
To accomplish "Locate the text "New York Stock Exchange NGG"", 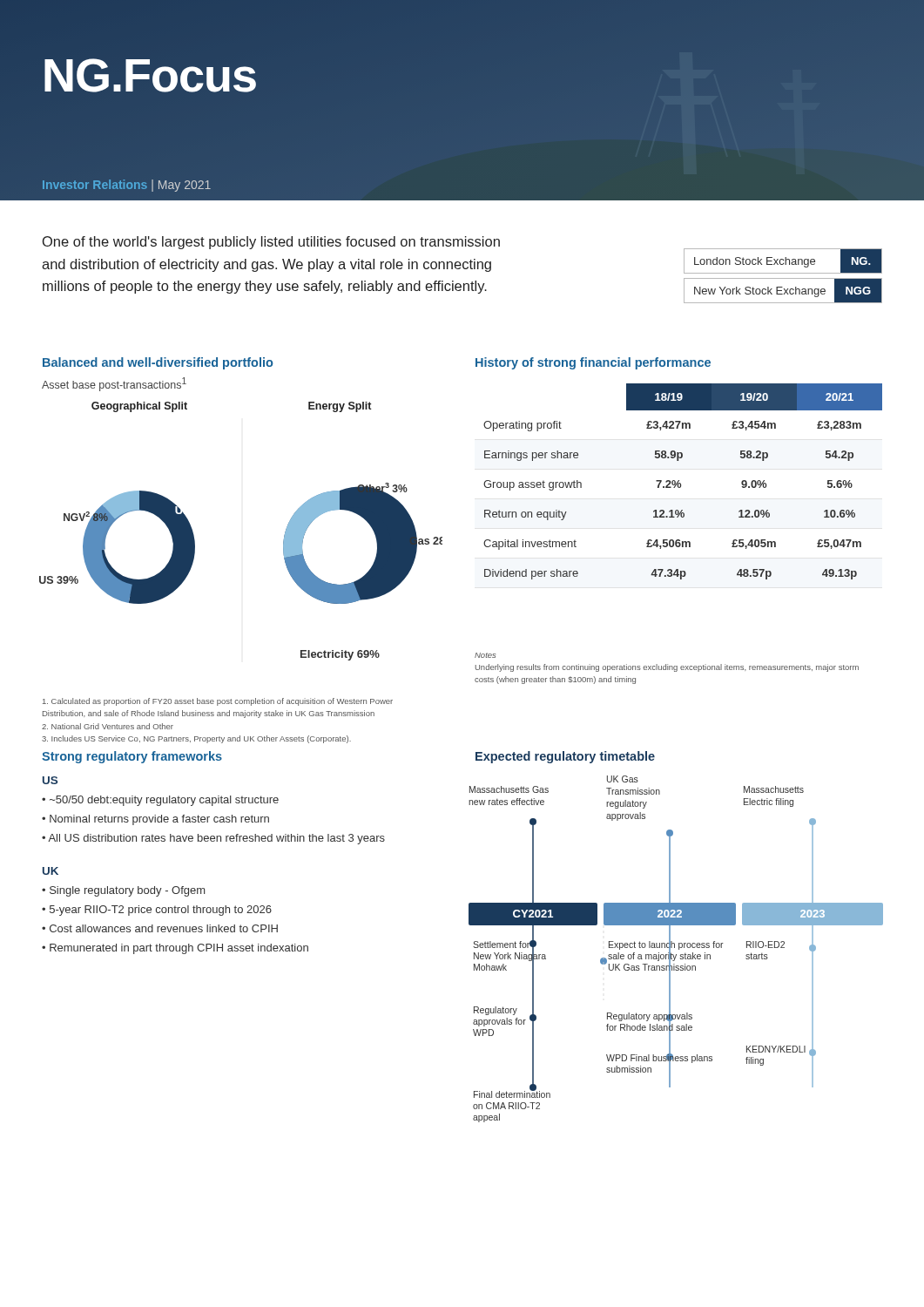I will (783, 291).
